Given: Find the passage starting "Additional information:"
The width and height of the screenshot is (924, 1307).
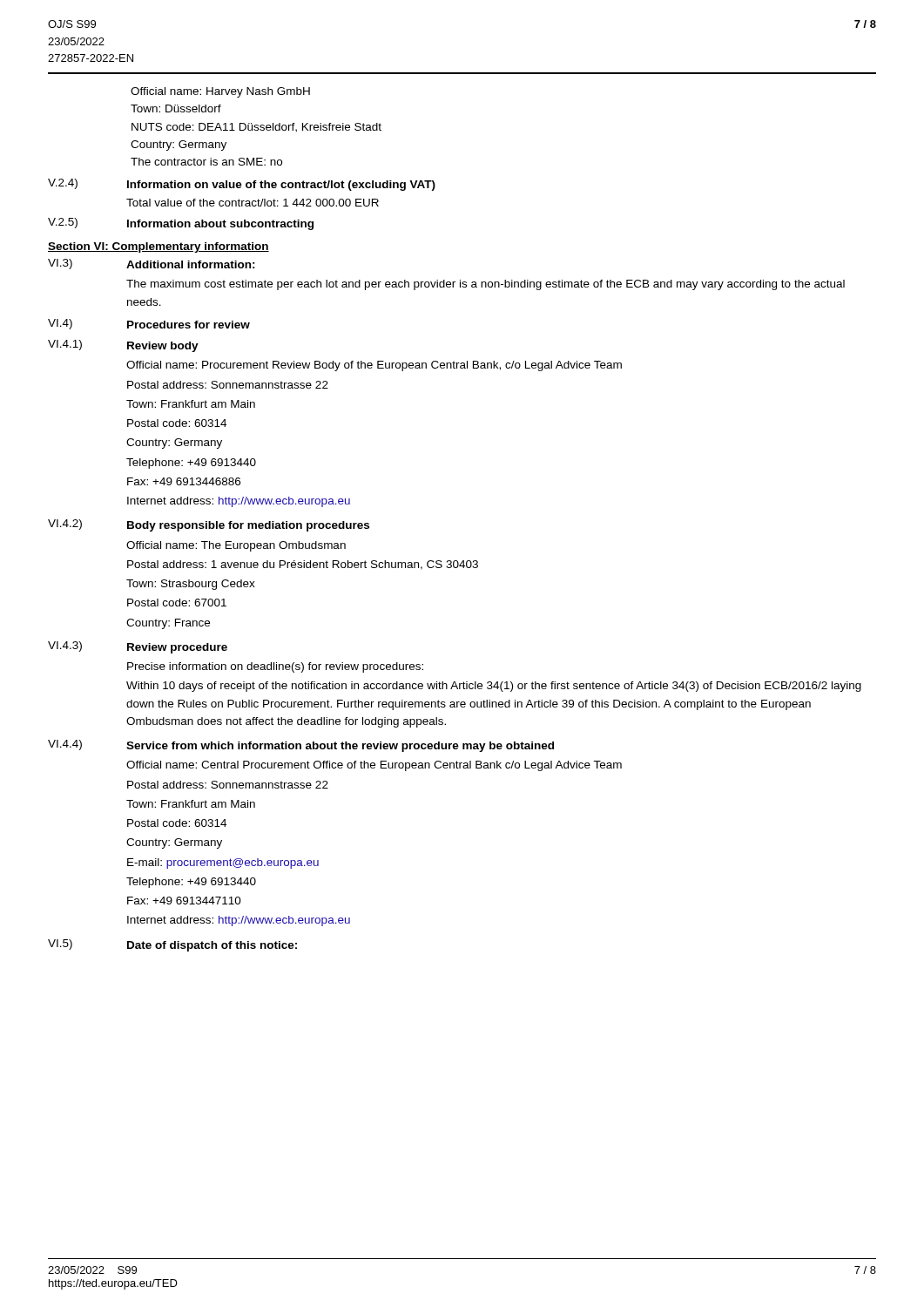Looking at the screenshot, I should [x=191, y=264].
